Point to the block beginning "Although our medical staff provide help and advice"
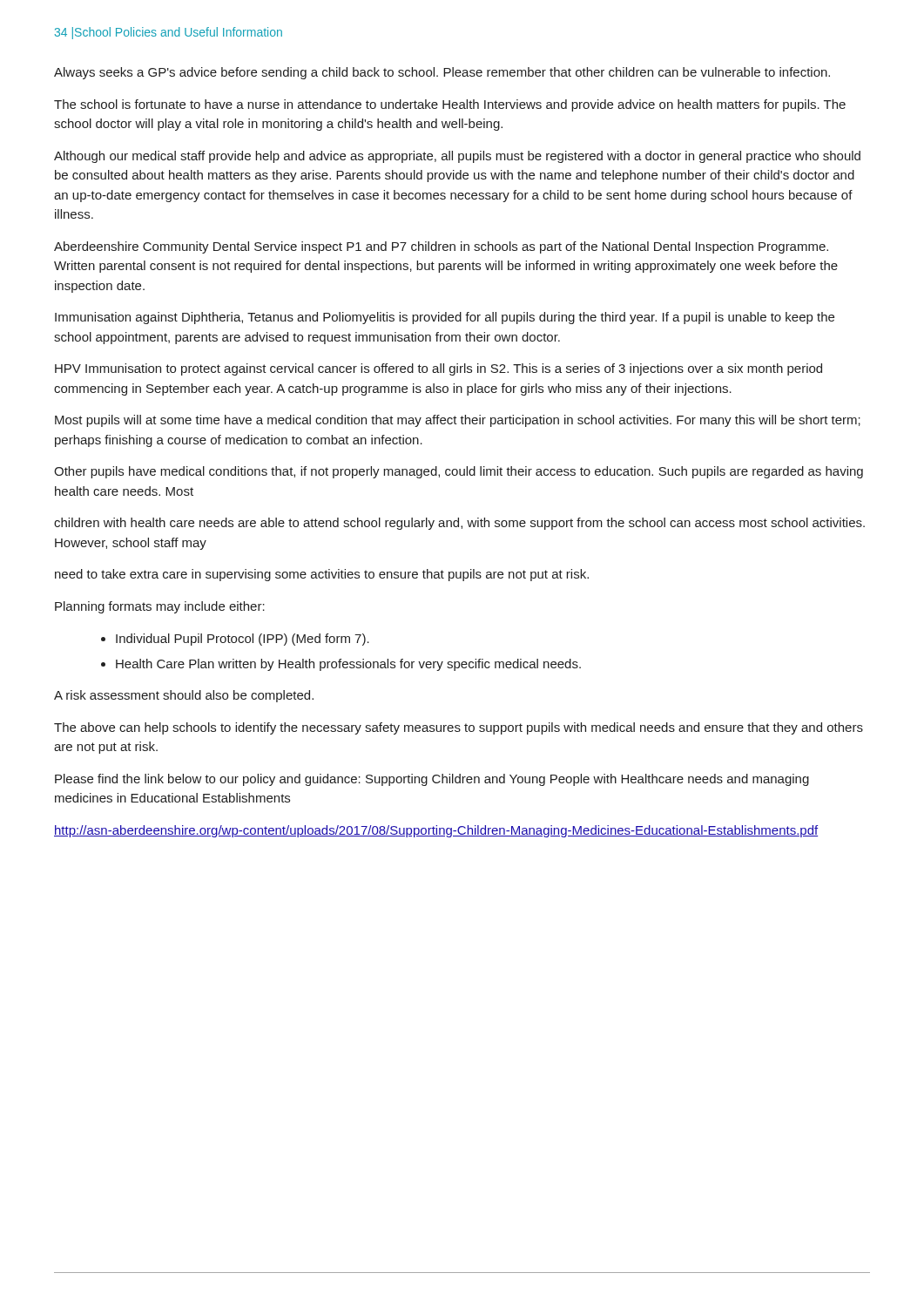The width and height of the screenshot is (924, 1307). pos(458,184)
